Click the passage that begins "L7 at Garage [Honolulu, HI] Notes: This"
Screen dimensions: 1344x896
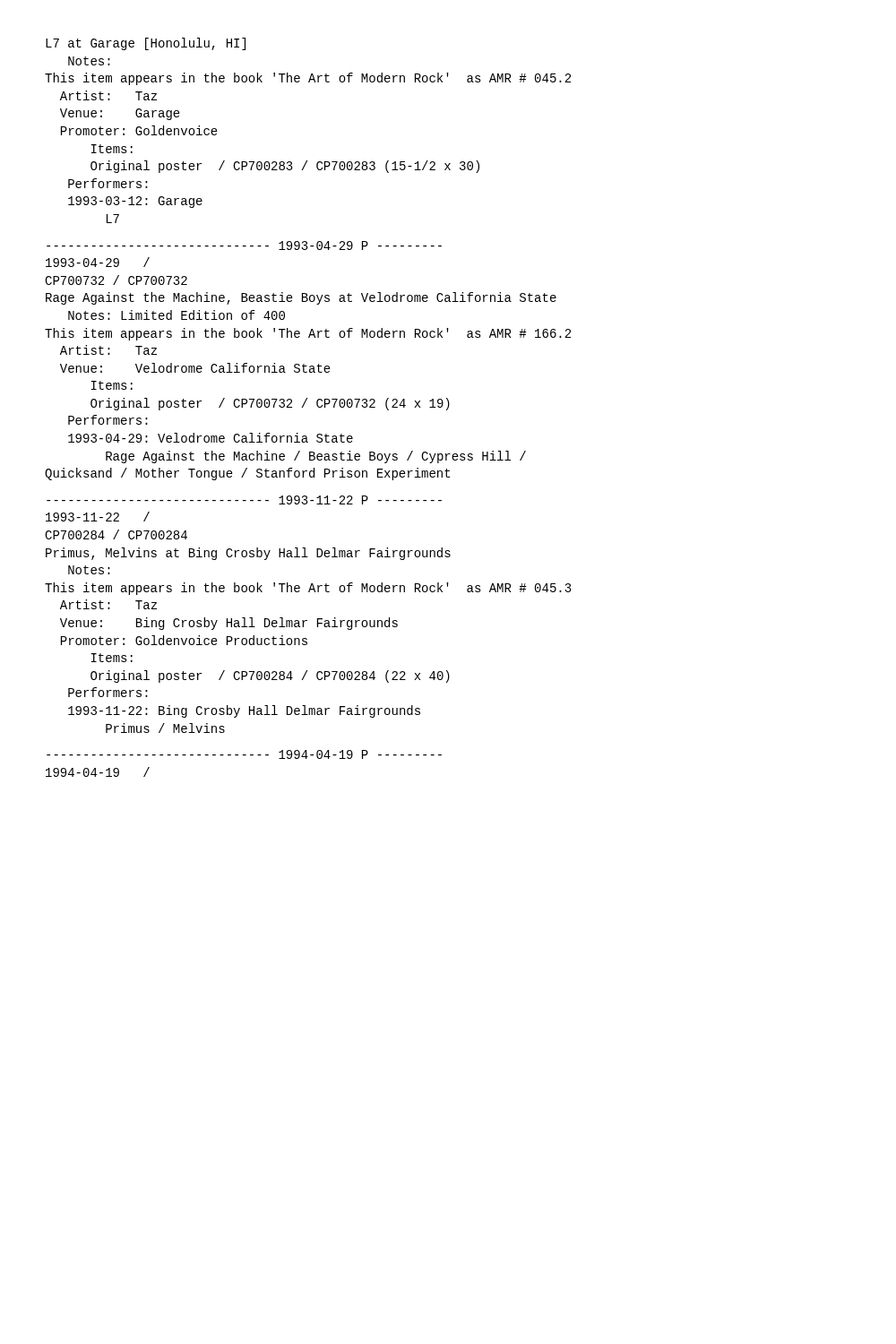(x=146, y=44)
